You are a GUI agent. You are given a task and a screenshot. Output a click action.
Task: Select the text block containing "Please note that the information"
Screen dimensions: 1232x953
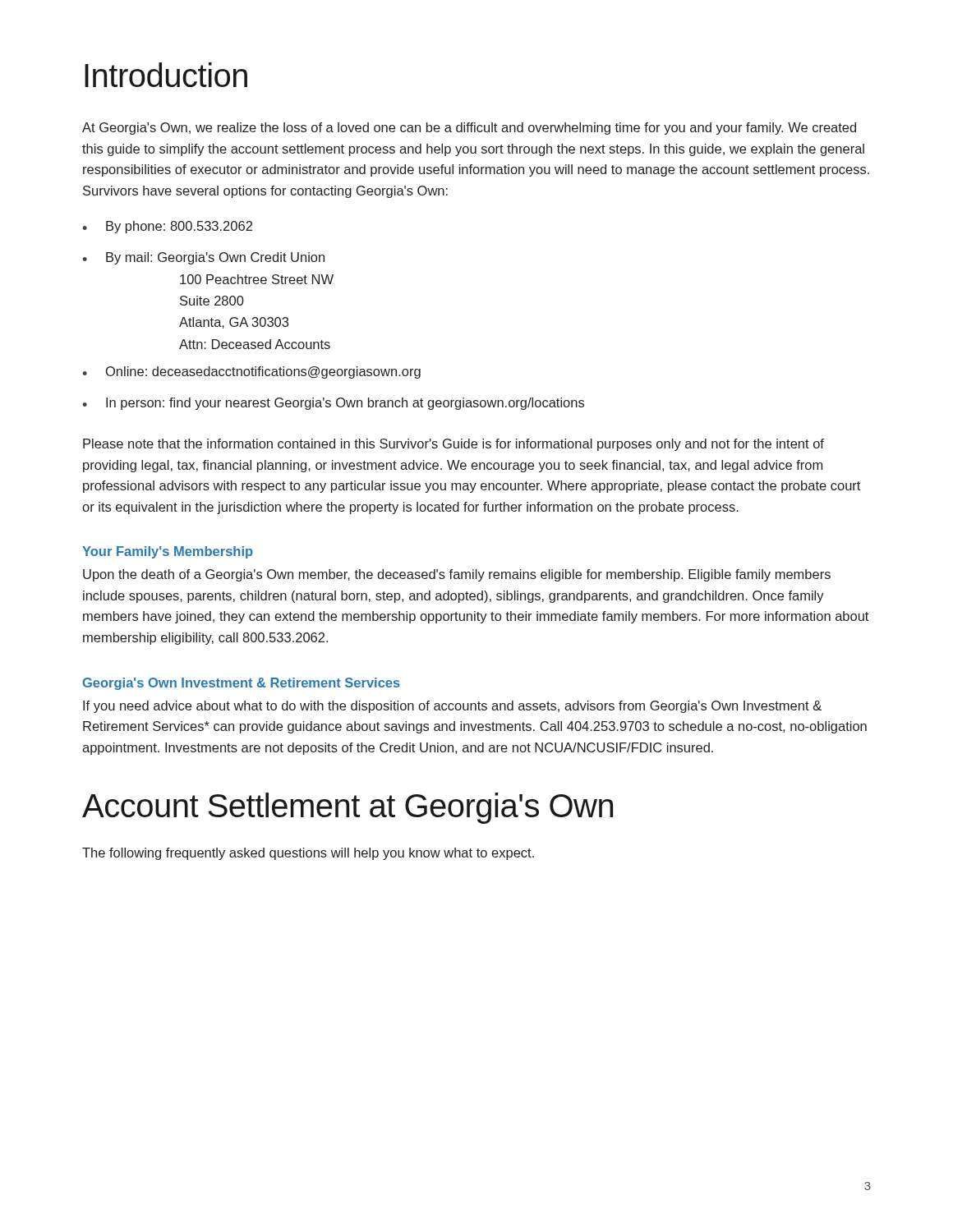(x=476, y=476)
